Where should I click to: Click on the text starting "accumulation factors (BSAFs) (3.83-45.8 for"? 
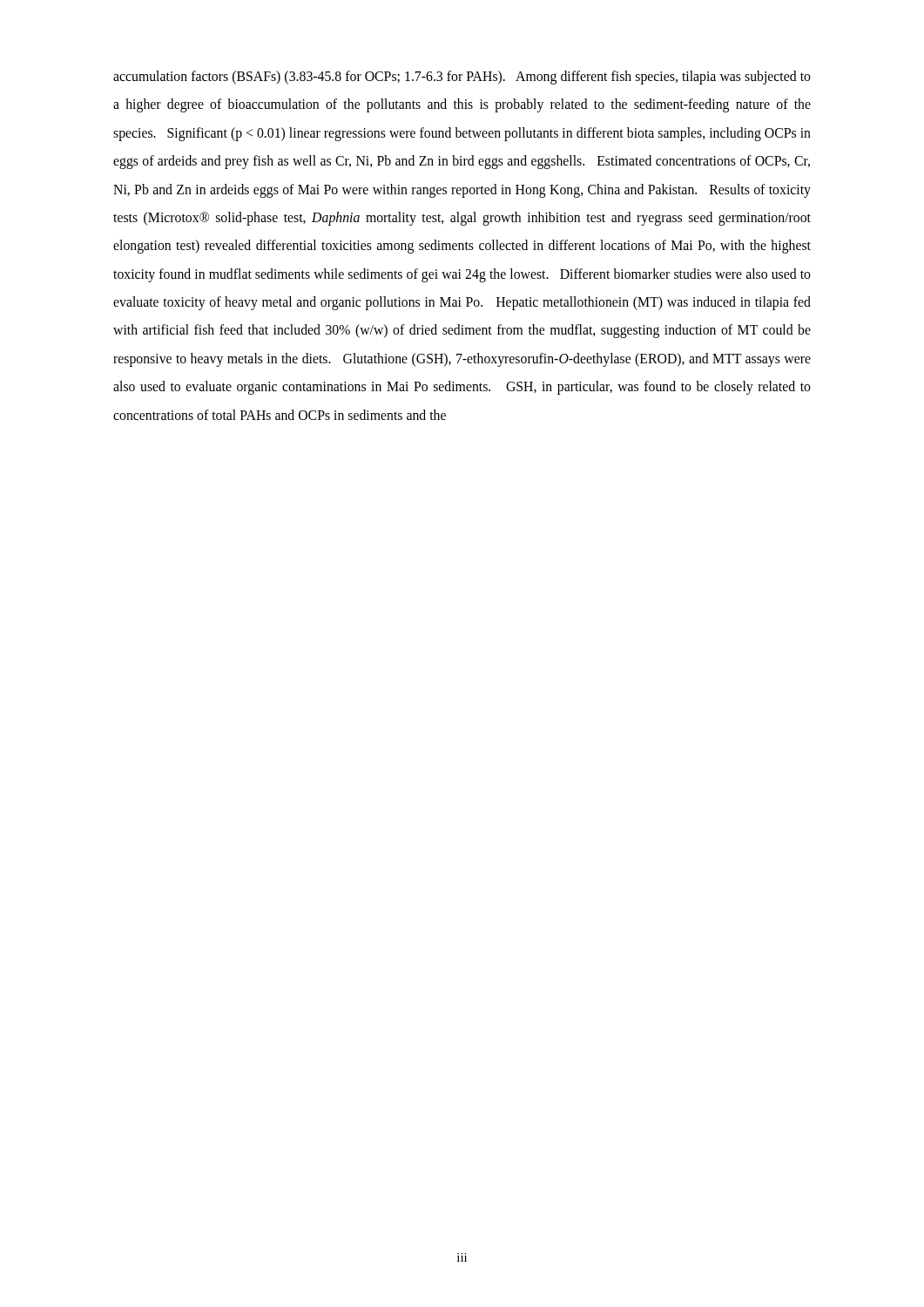462,246
